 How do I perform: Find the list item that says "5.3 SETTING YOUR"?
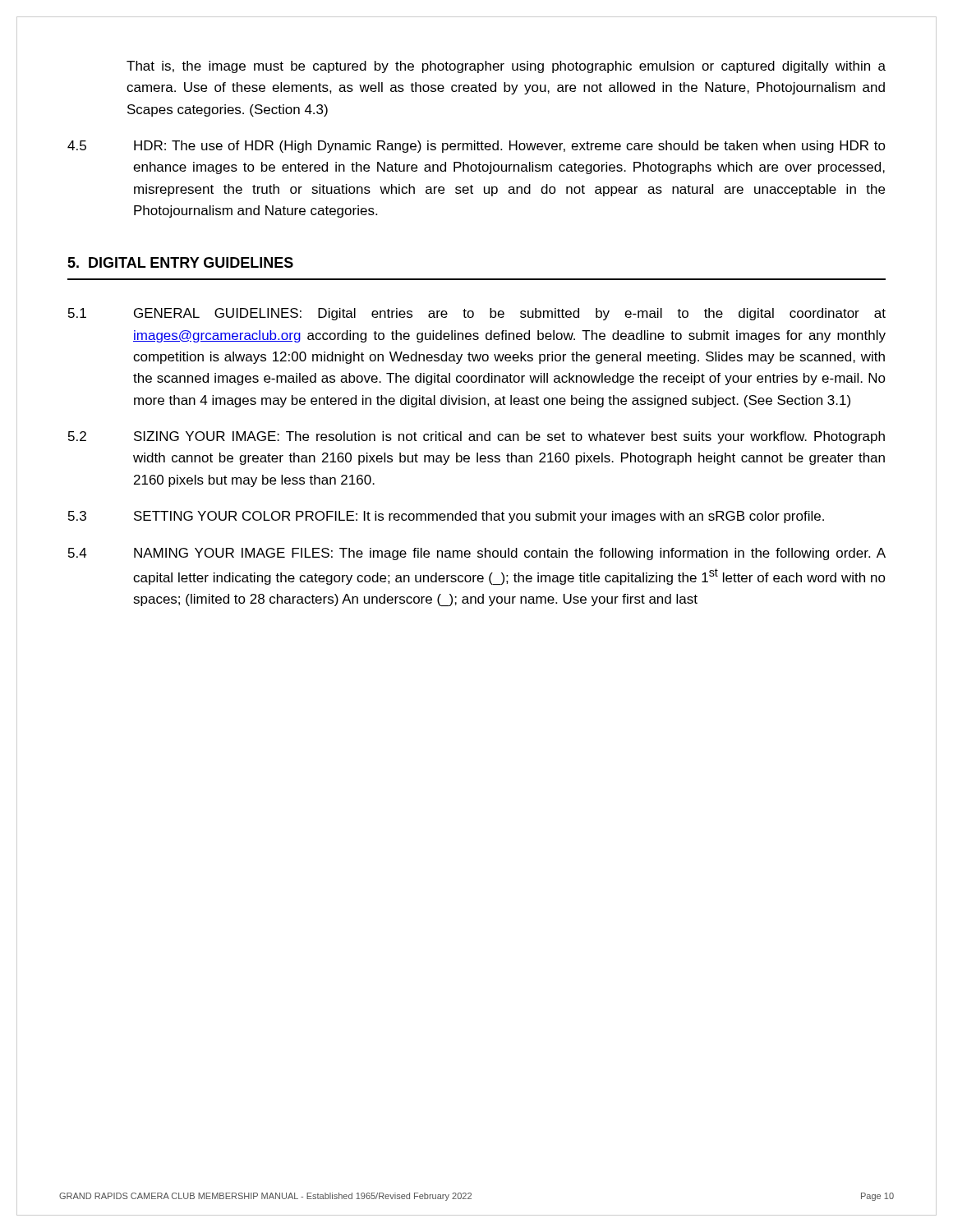pos(476,517)
